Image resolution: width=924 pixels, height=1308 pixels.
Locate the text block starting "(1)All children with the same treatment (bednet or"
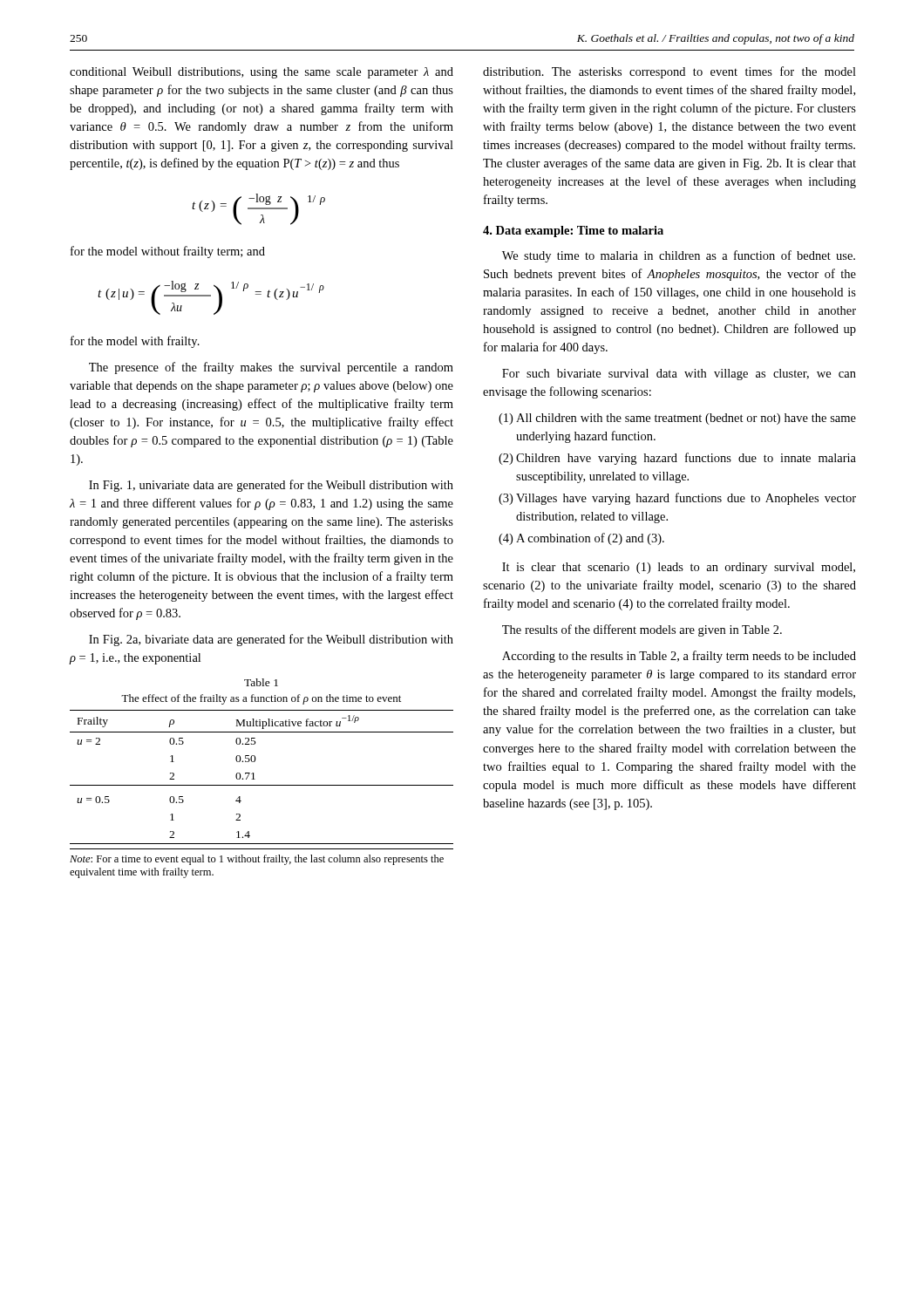(x=677, y=428)
